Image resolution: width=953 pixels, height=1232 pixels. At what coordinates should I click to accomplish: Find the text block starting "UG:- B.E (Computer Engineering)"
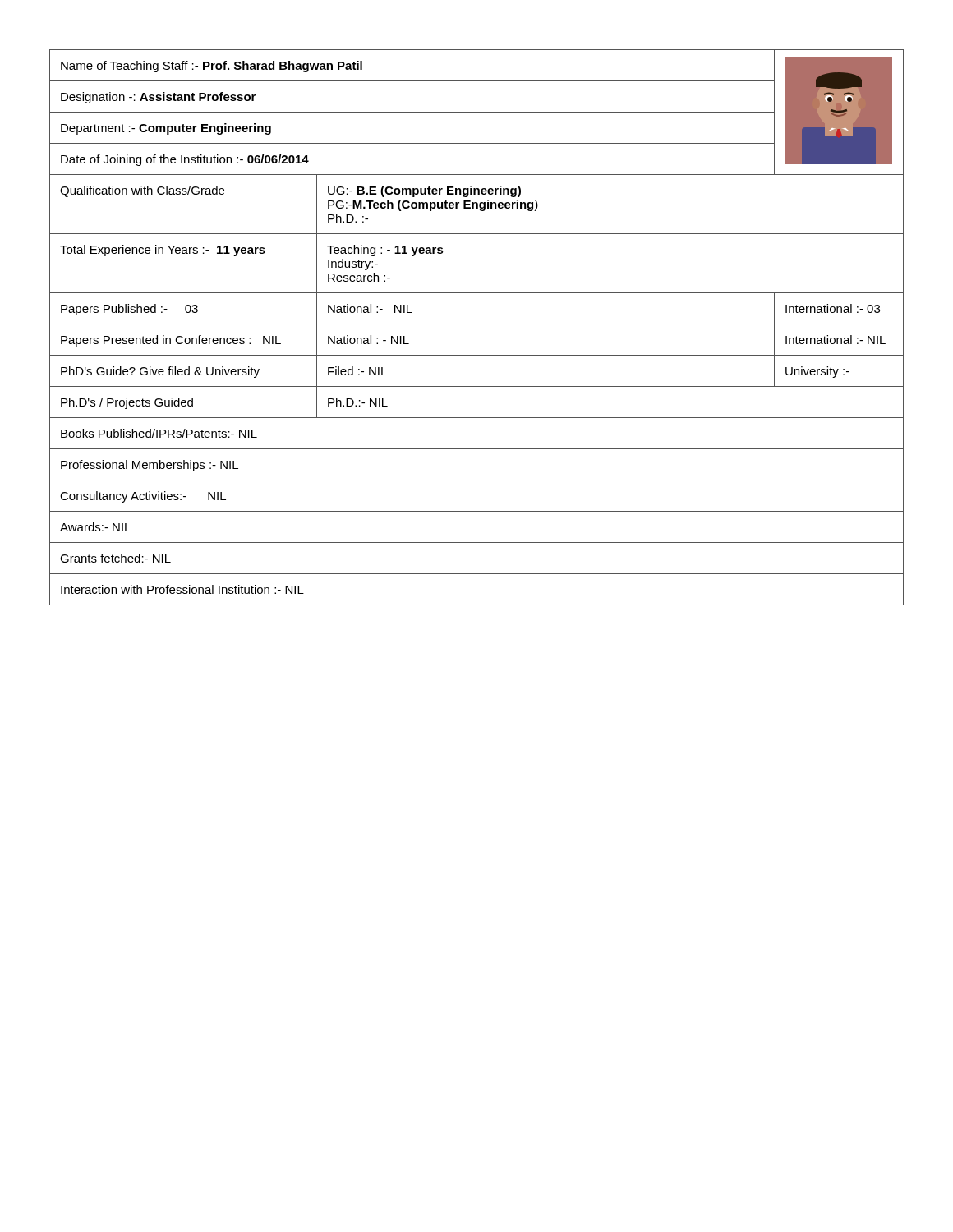point(433,204)
